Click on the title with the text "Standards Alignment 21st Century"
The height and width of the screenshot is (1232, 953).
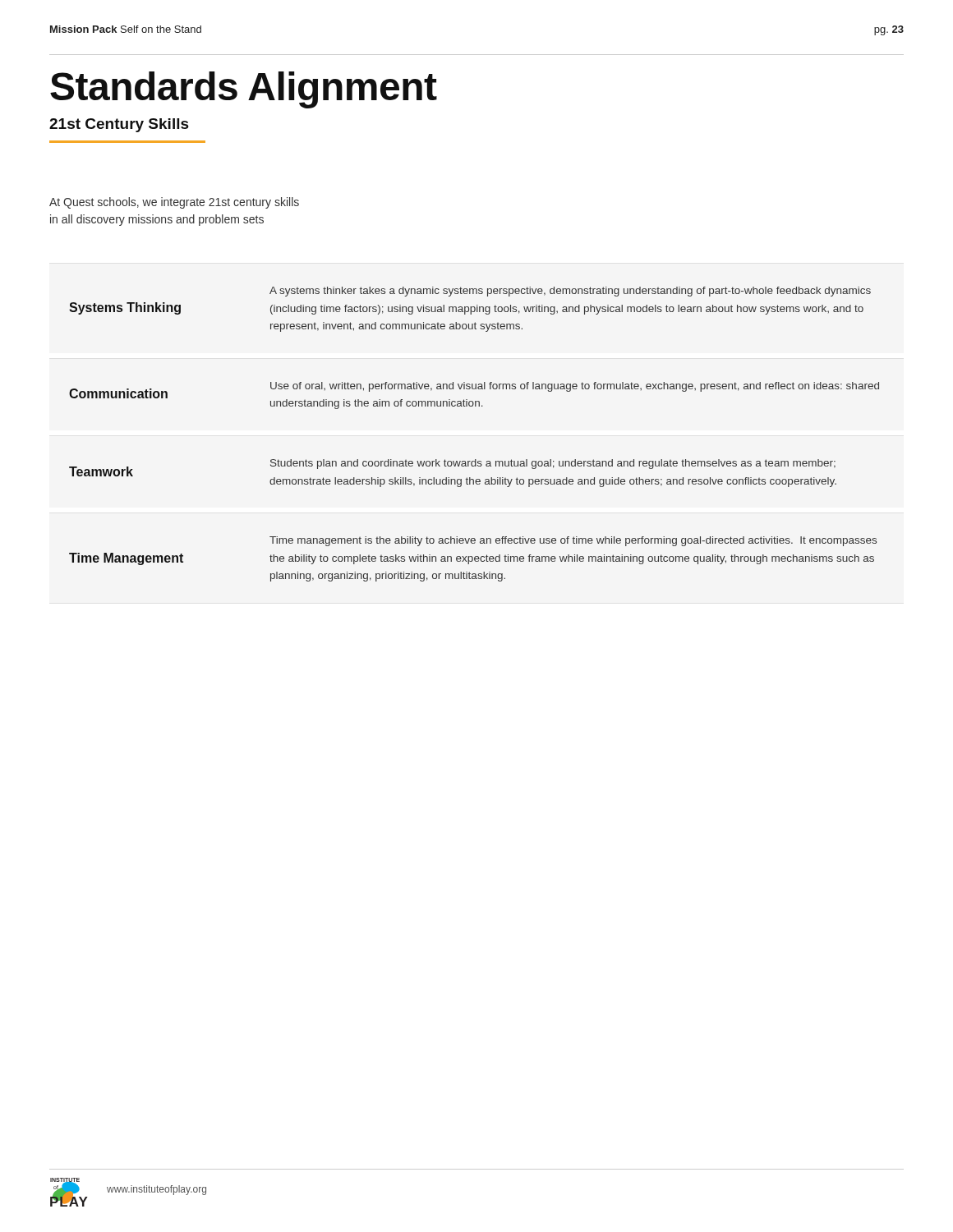243,104
